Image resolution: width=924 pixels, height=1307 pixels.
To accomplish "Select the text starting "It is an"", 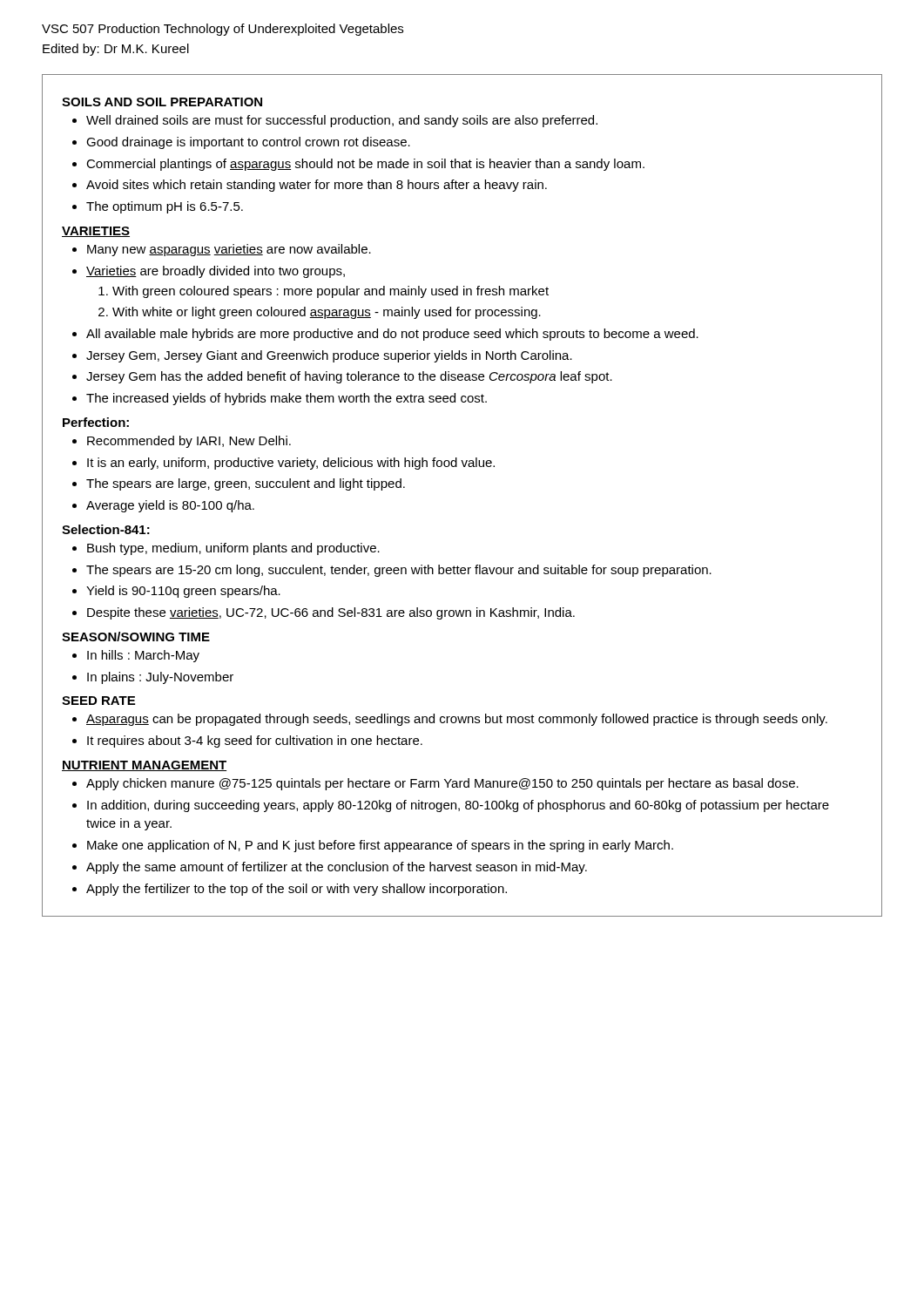I will point(291,462).
